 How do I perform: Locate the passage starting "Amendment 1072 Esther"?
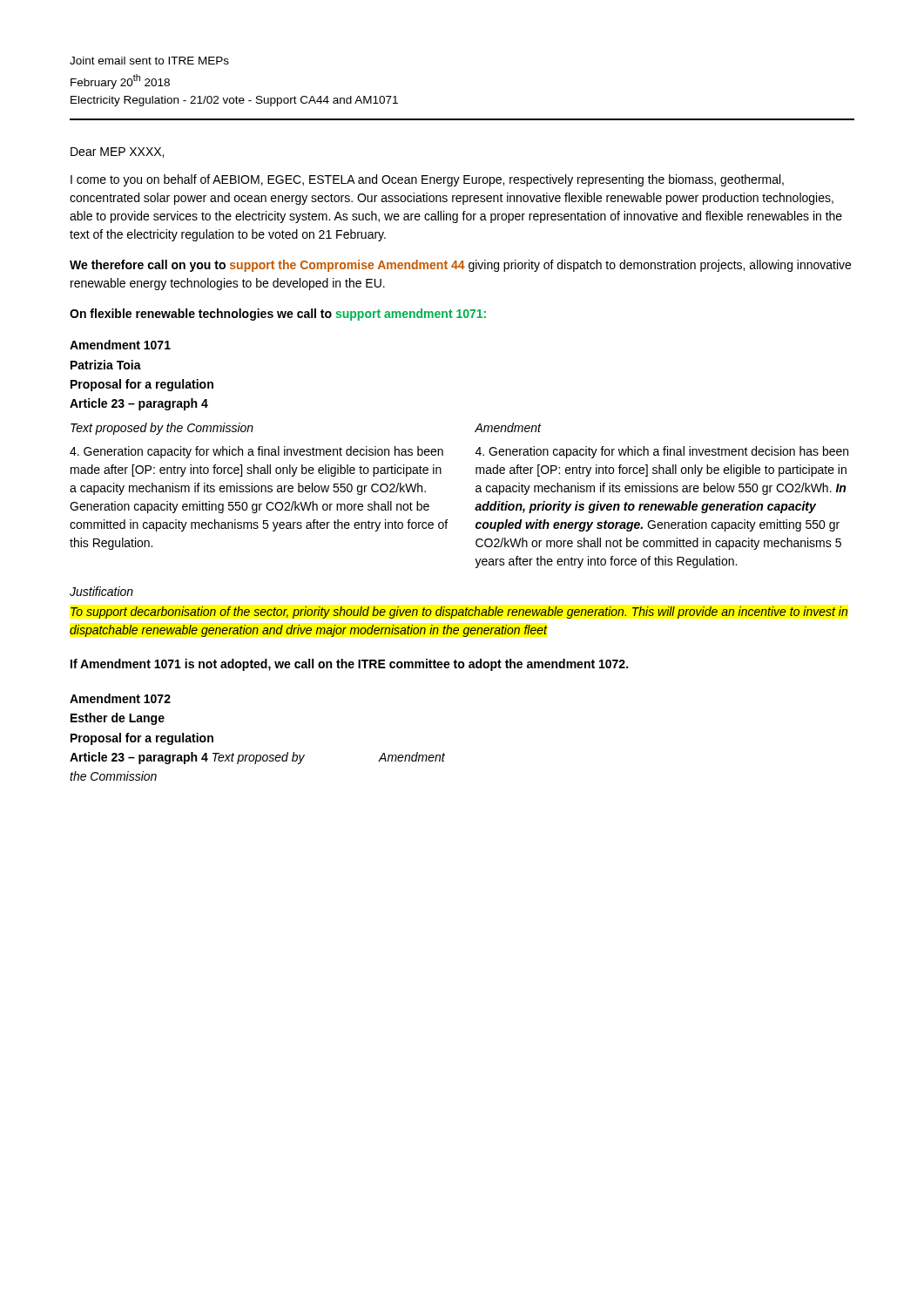(120, 698)
